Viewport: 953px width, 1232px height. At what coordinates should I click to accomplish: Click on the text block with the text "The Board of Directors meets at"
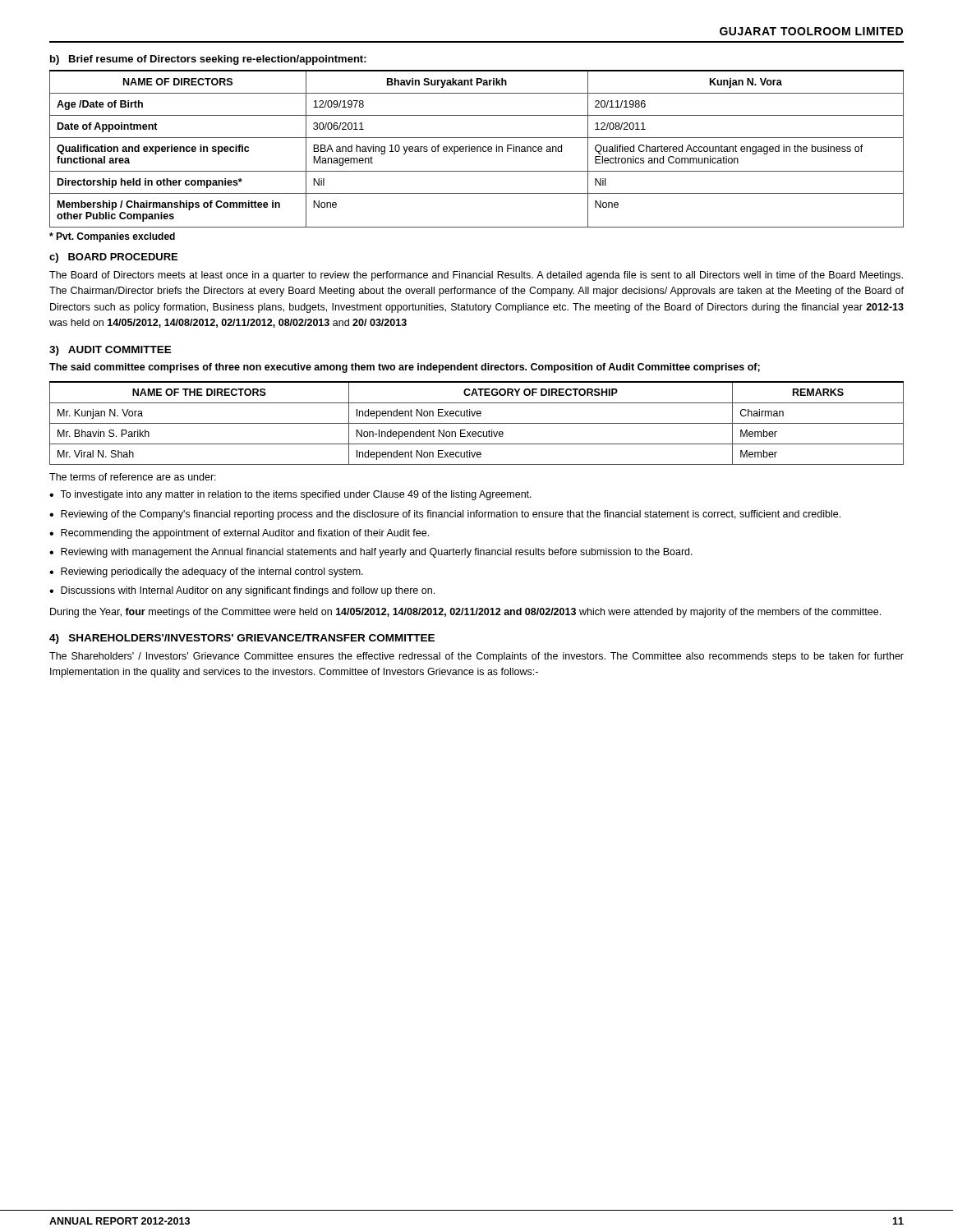click(476, 299)
